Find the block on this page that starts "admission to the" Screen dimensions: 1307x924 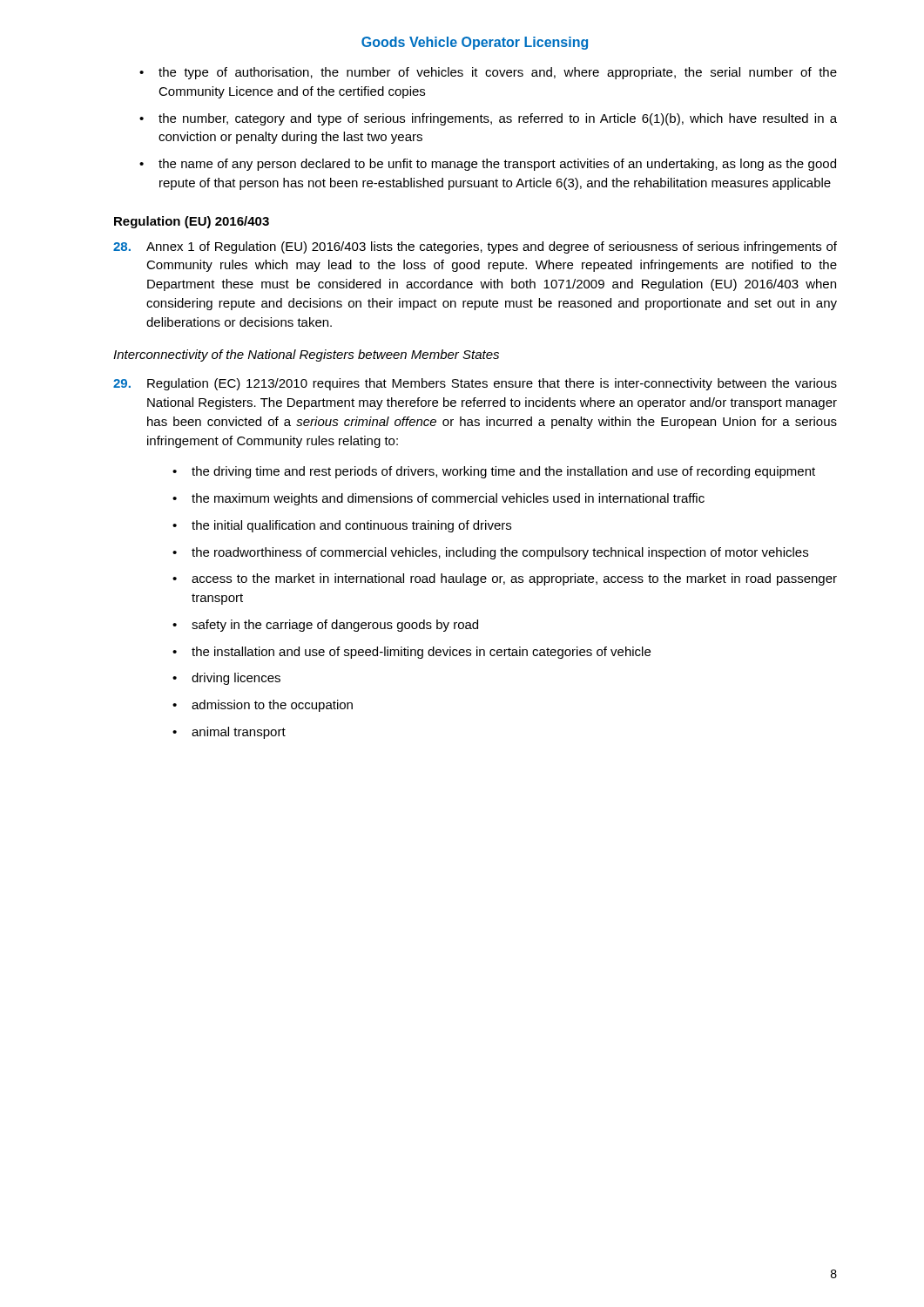click(x=263, y=706)
